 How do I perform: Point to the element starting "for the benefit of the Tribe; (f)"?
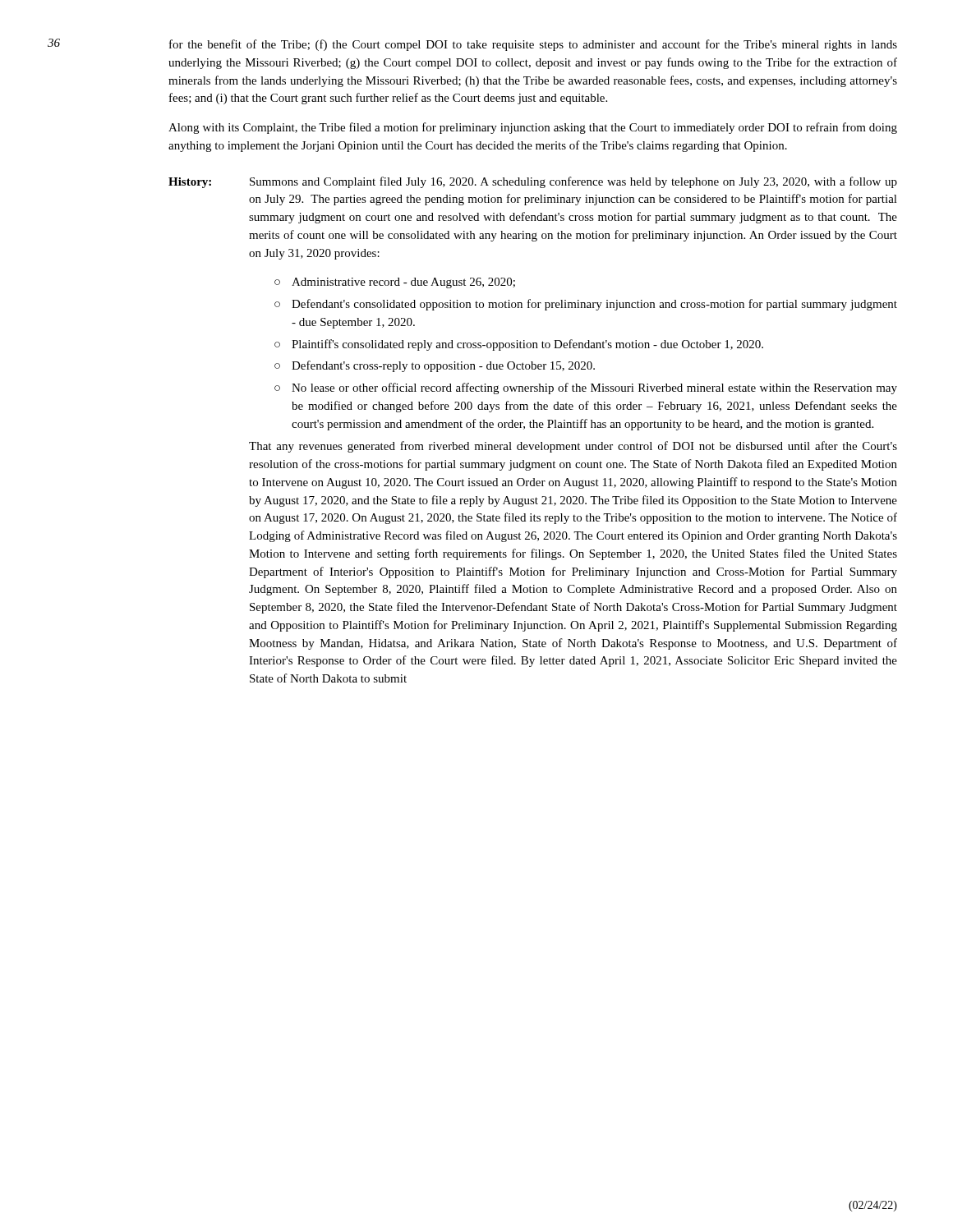533,71
